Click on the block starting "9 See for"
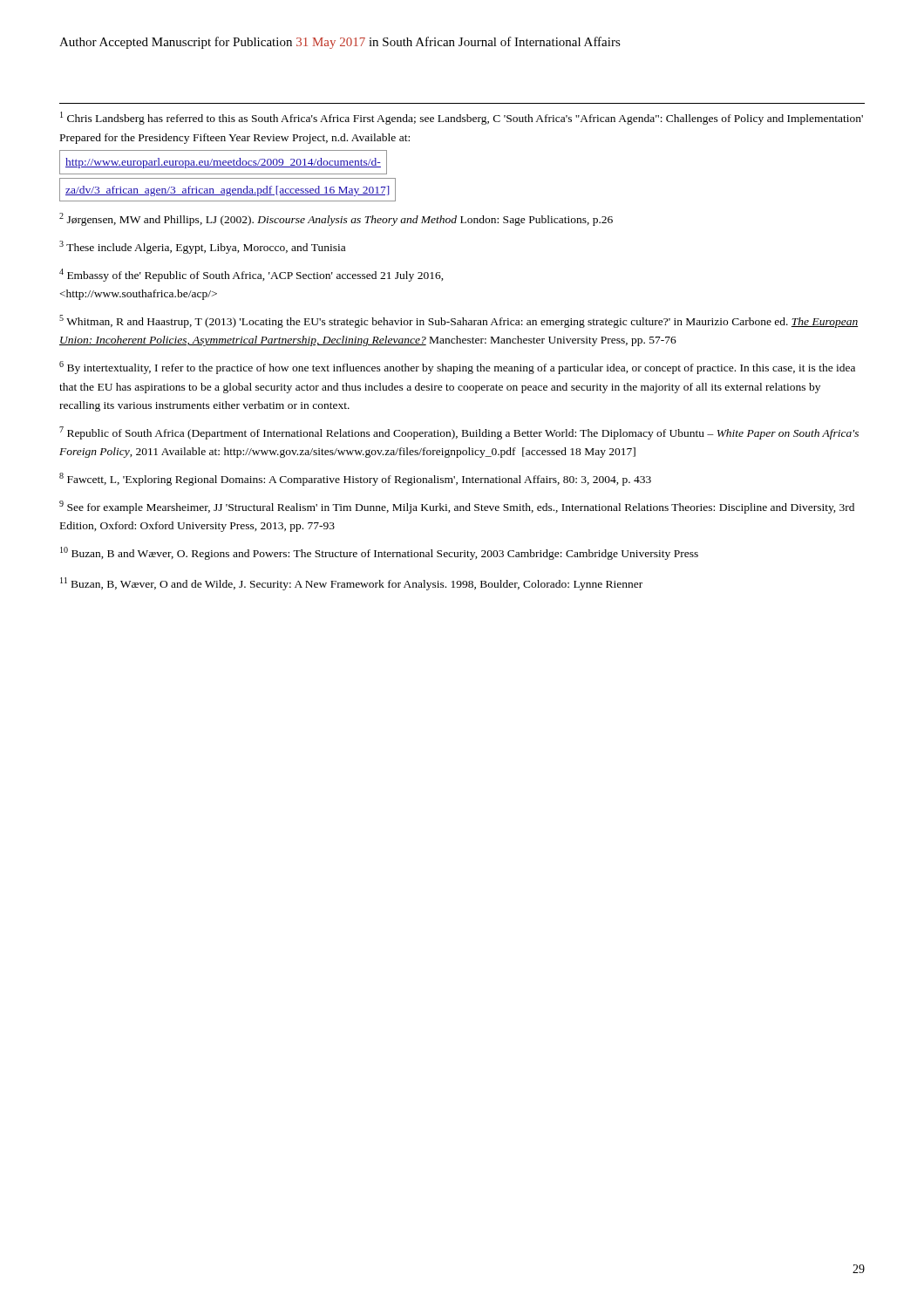 point(457,515)
